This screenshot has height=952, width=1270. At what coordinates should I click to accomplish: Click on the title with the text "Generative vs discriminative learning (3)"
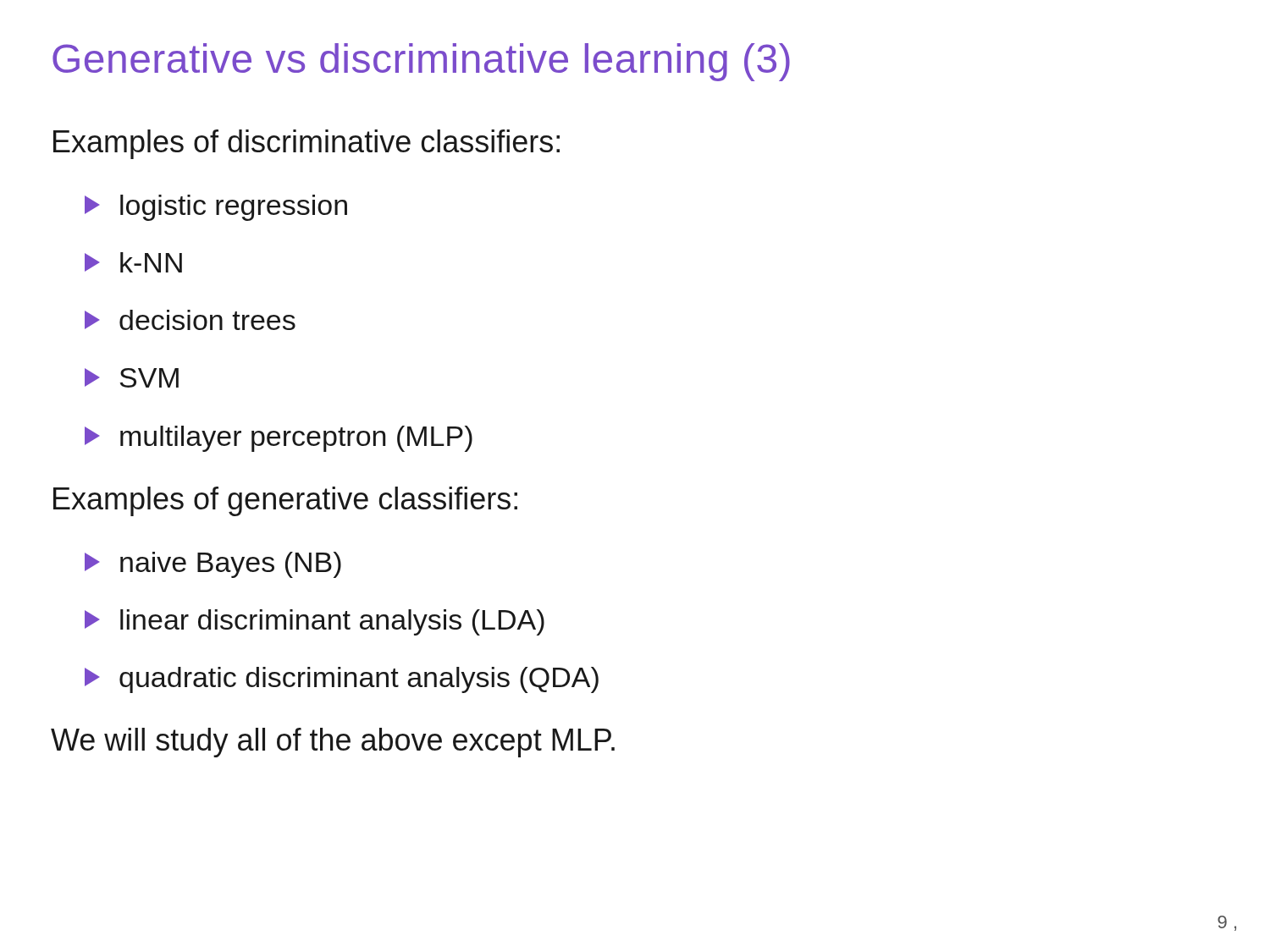[x=422, y=59]
